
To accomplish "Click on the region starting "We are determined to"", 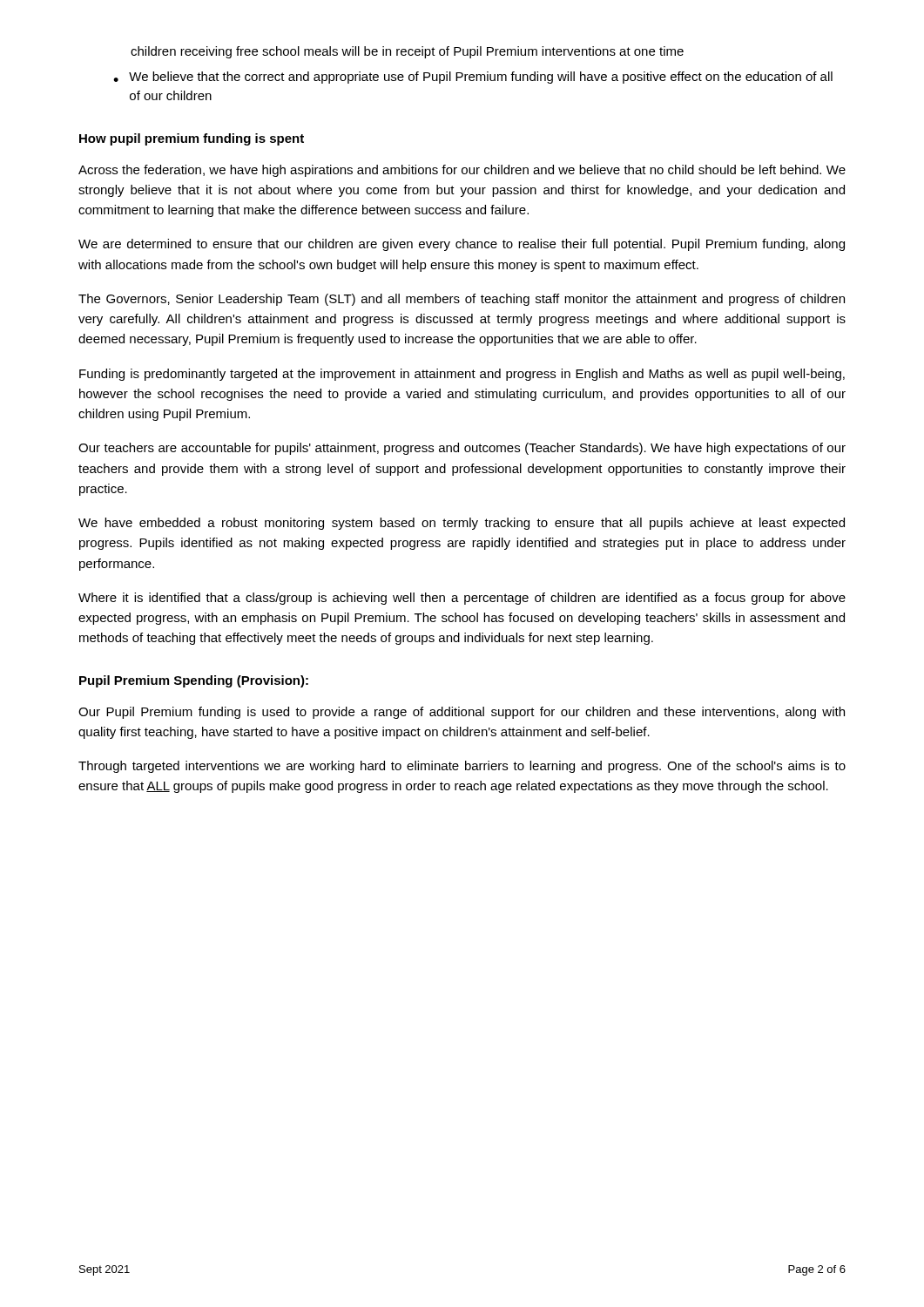I will tap(462, 254).
